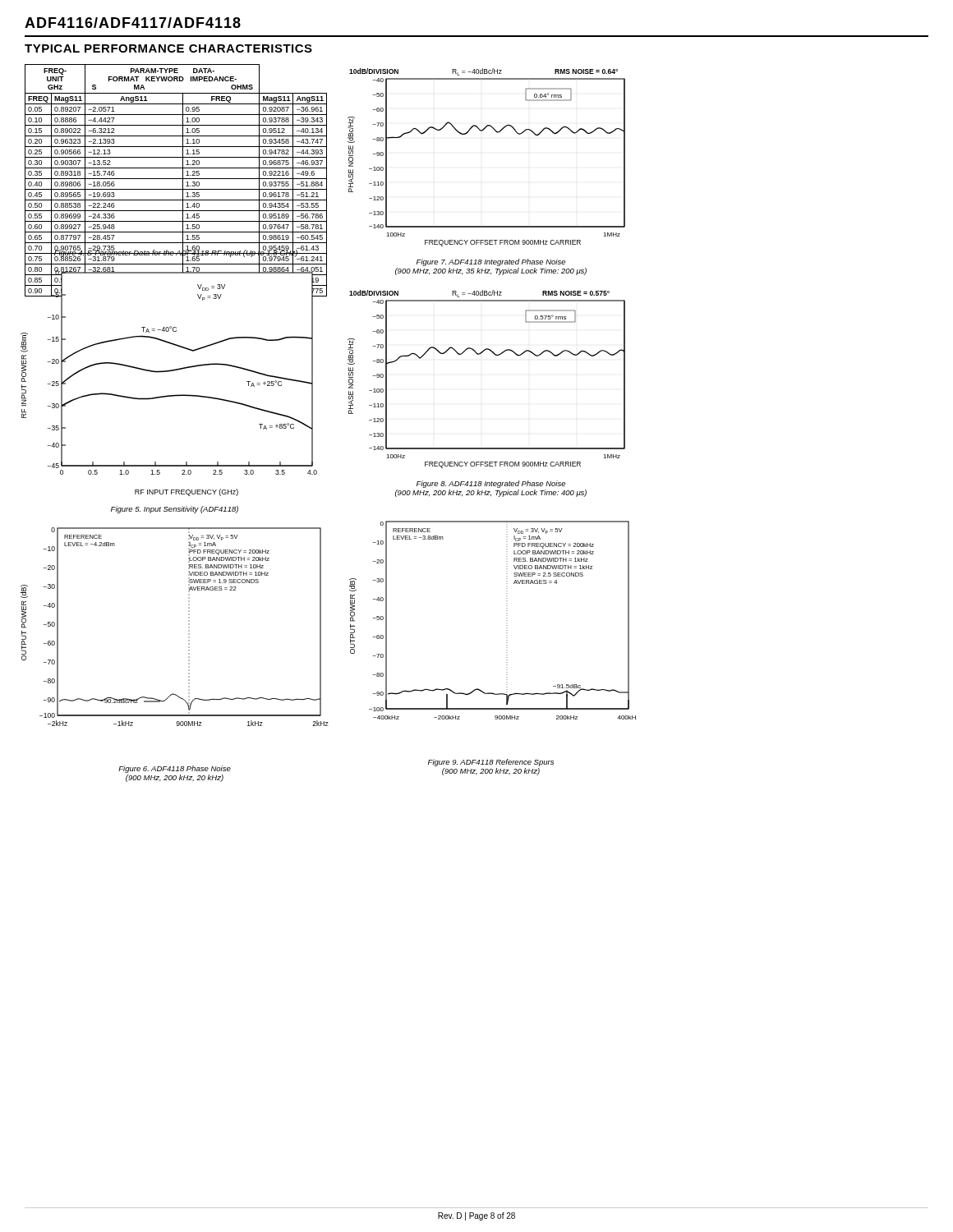Find the table that mentions "PARAM-TYPE DATA-FORMAT KEYWORD IMPEDANCE- S"
This screenshot has width=953, height=1232.
click(176, 180)
